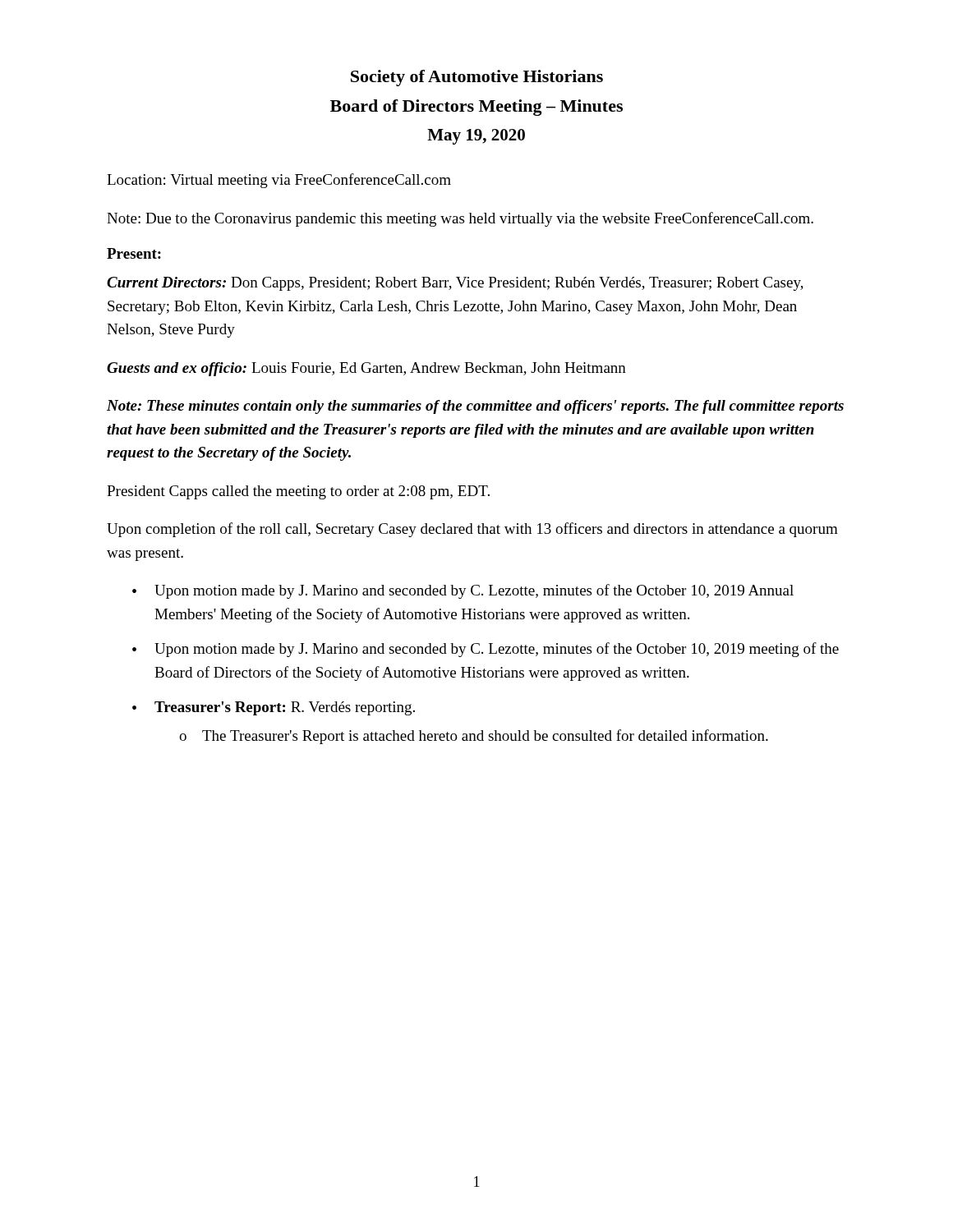Screen dimensions: 1232x953
Task: Select the text starting "Note: These minutes contain only the summaries"
Action: coord(475,429)
